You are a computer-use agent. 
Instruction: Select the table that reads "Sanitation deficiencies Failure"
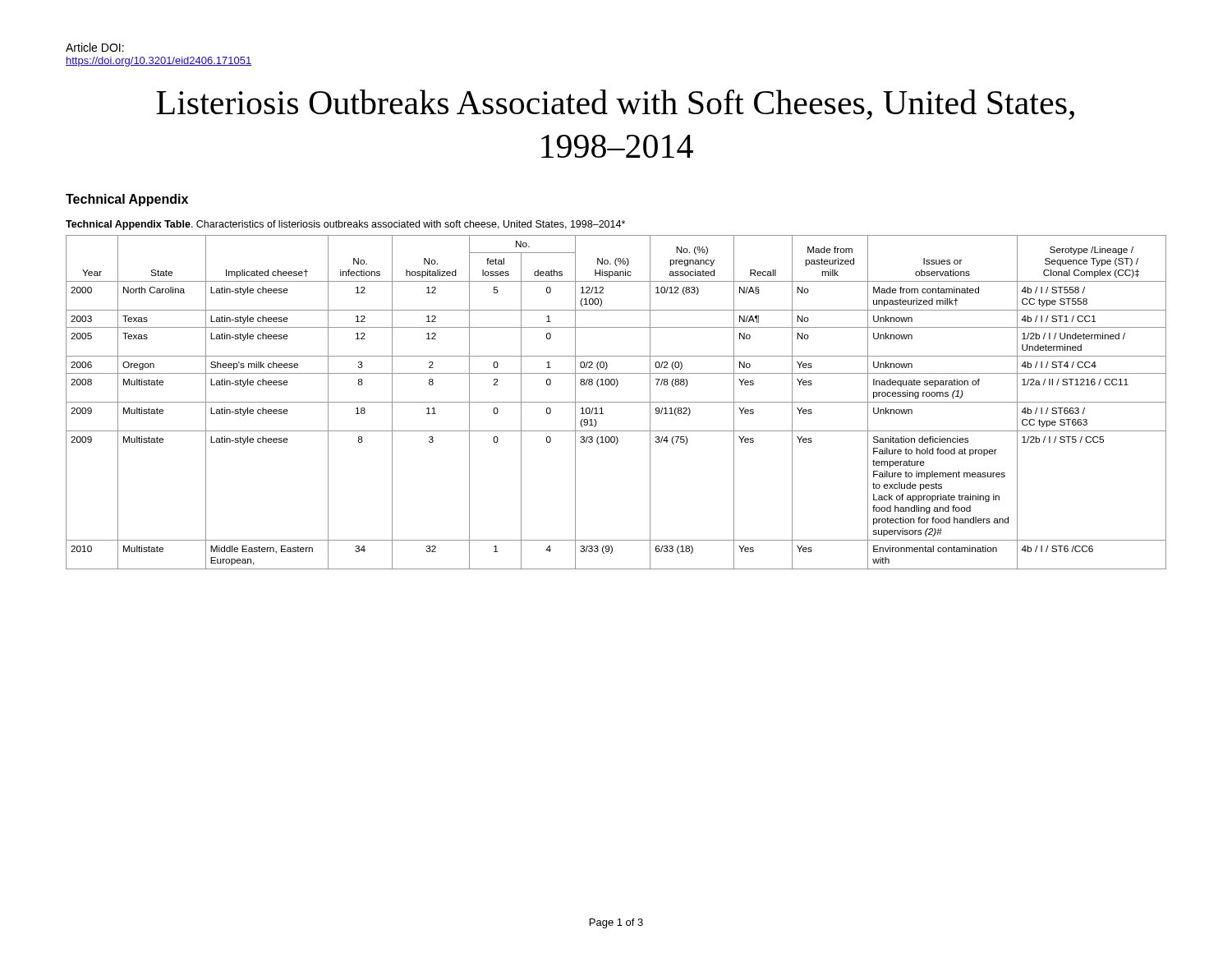(x=616, y=402)
